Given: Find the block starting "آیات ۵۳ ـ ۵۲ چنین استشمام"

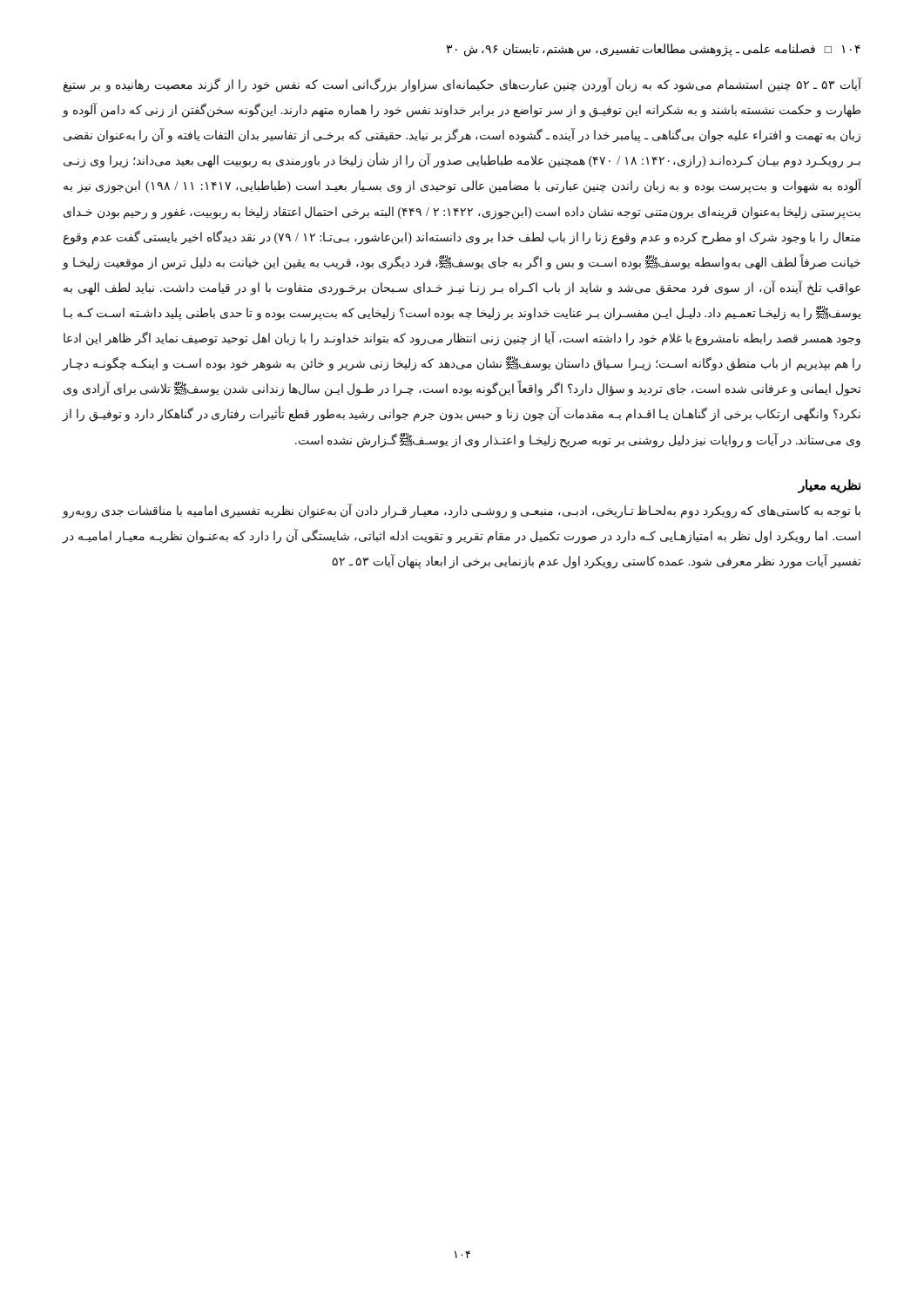Looking at the screenshot, I should tap(462, 263).
